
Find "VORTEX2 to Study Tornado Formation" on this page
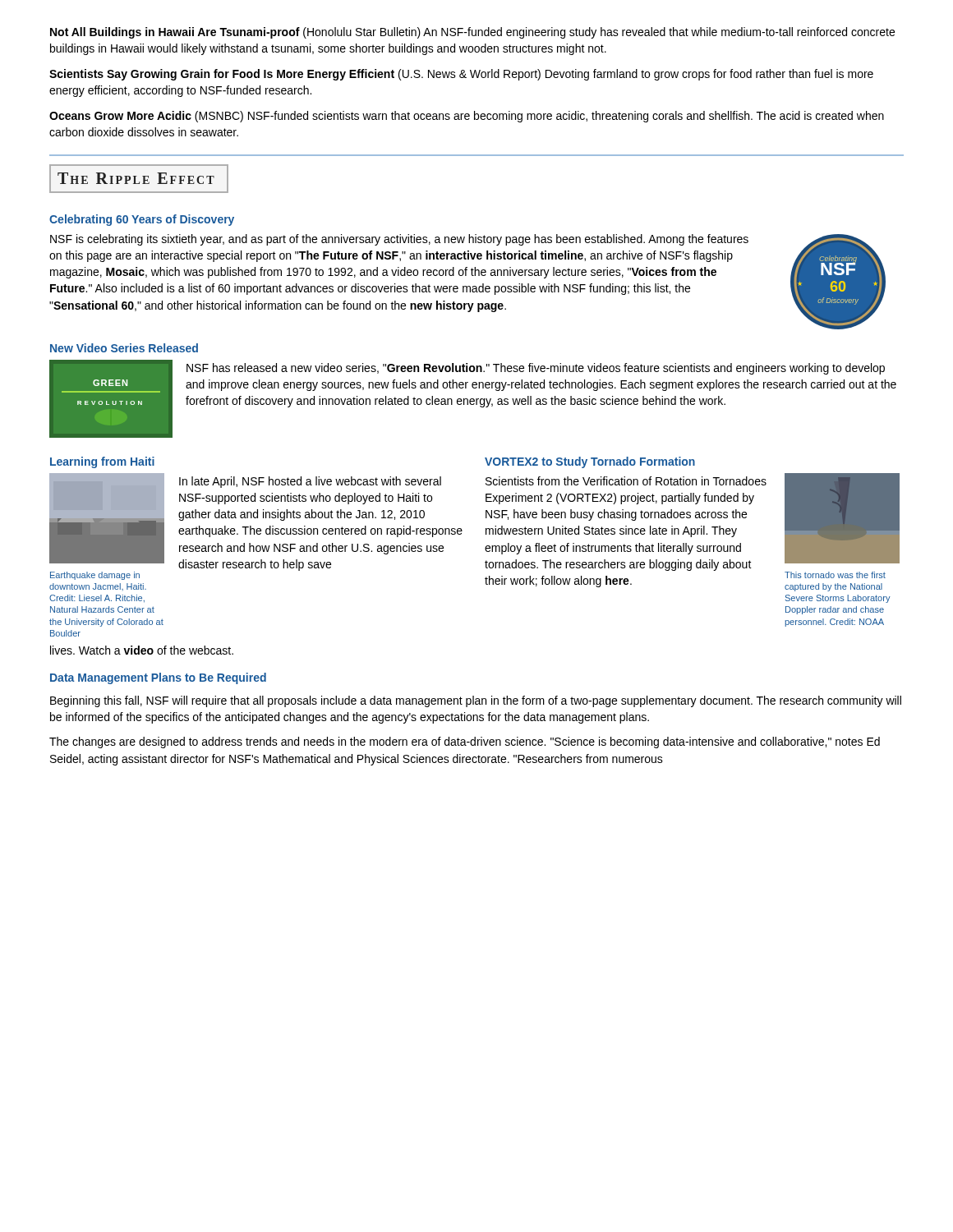coord(590,461)
